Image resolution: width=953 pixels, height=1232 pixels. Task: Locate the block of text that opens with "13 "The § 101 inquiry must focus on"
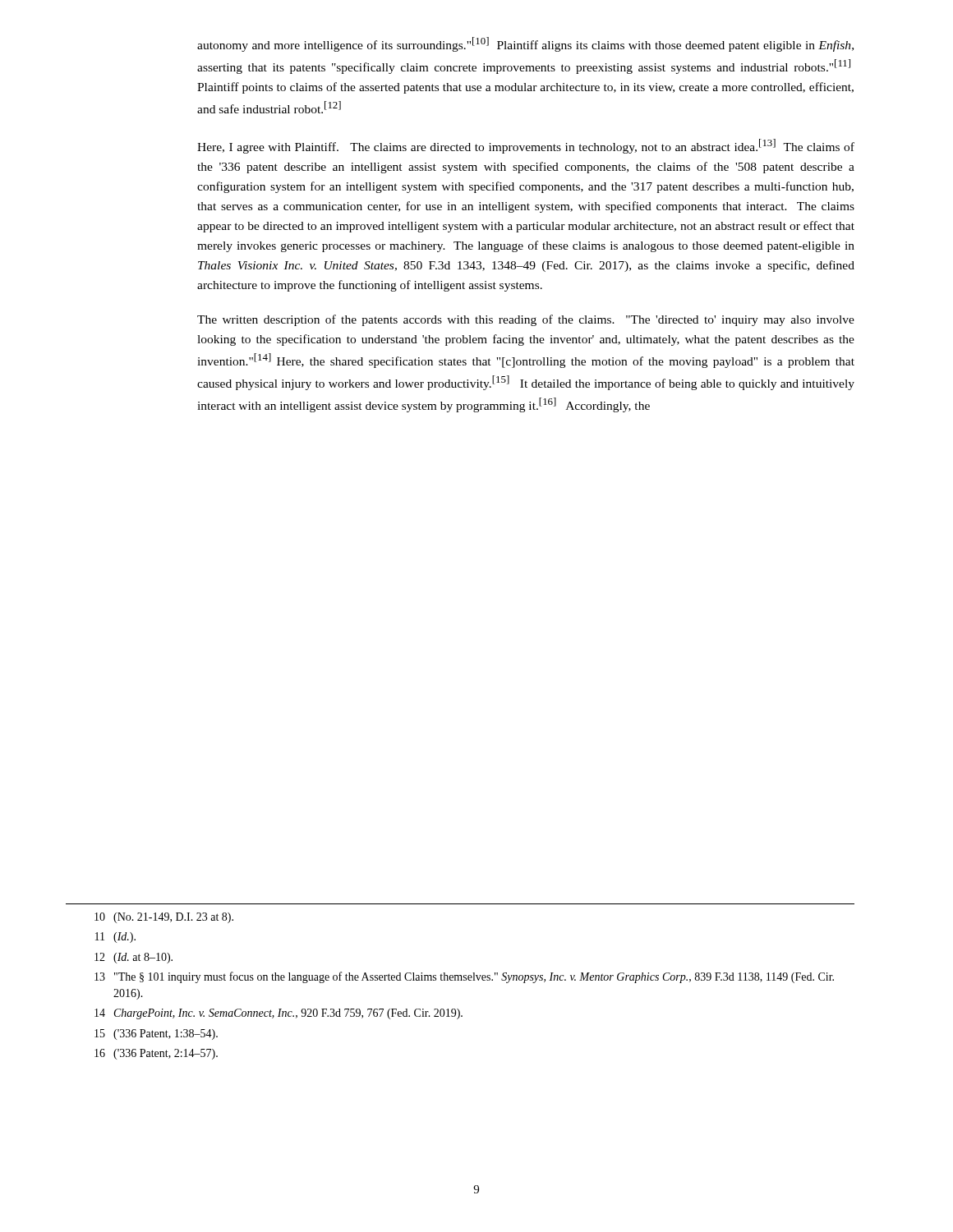pyautogui.click(x=460, y=986)
